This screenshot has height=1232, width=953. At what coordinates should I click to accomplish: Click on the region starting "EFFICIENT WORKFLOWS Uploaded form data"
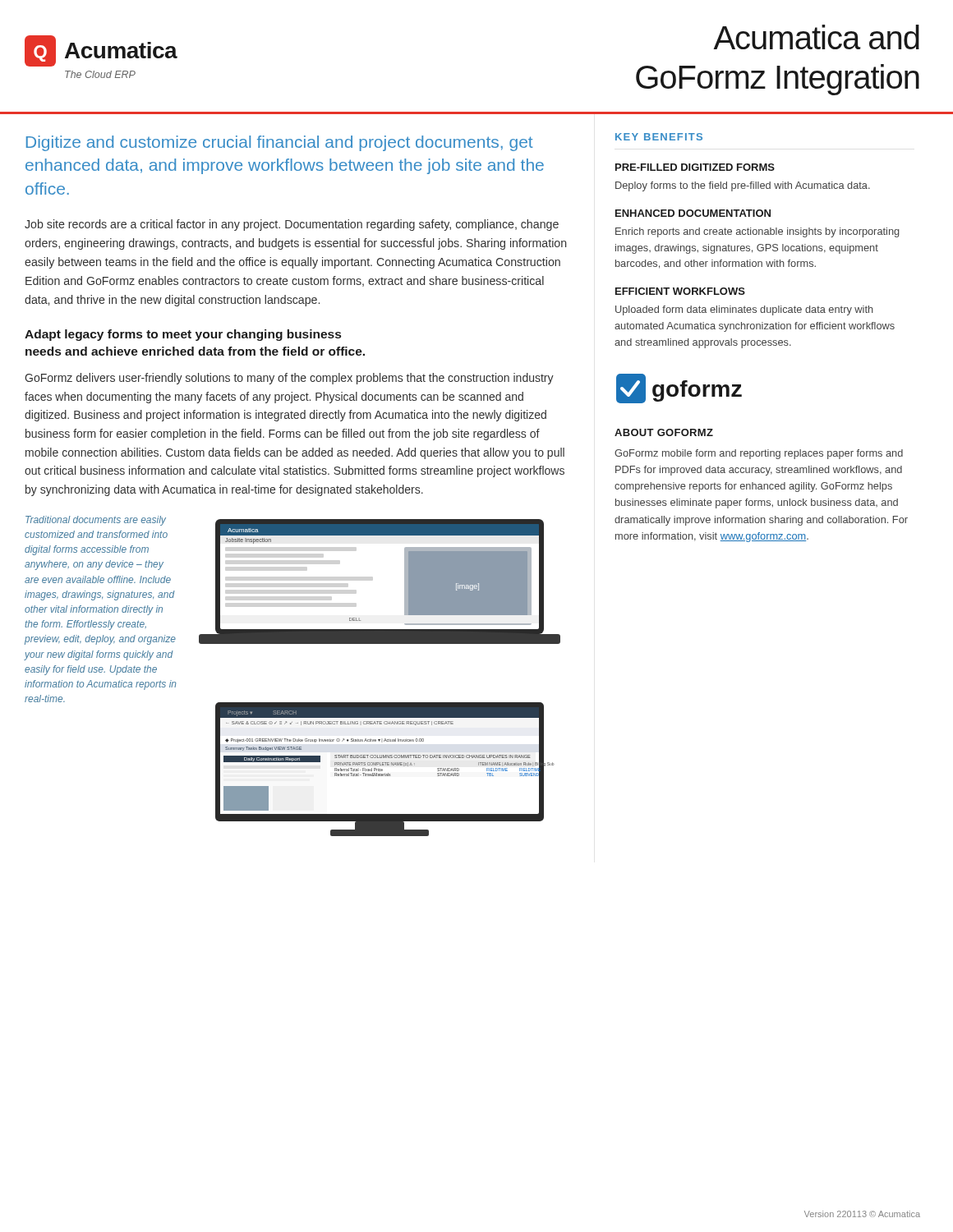click(x=764, y=318)
